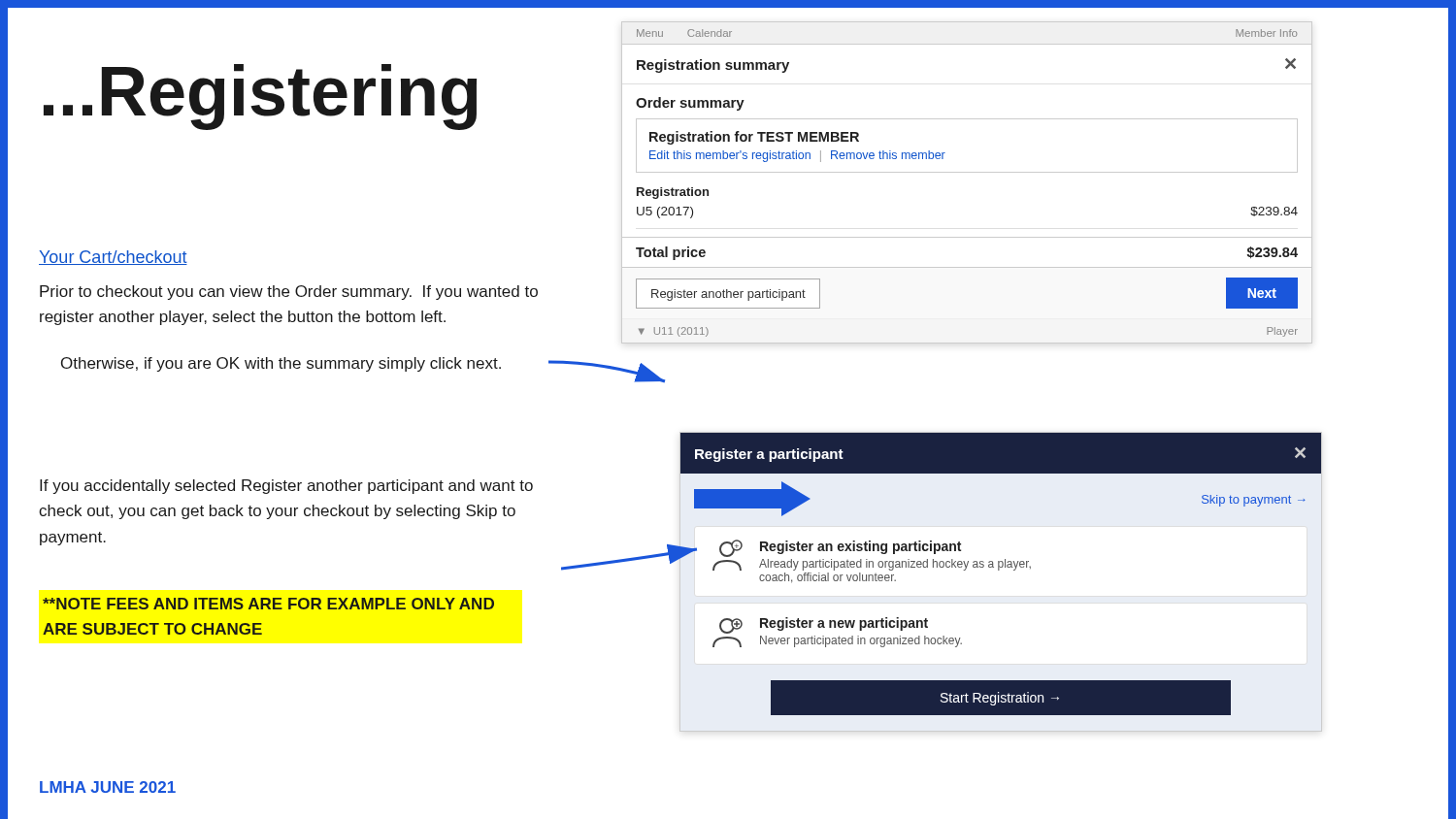Locate the passage starting "NOTE FEES AND ITEMS ARE FOR"
This screenshot has width=1456, height=819.
[x=269, y=616]
